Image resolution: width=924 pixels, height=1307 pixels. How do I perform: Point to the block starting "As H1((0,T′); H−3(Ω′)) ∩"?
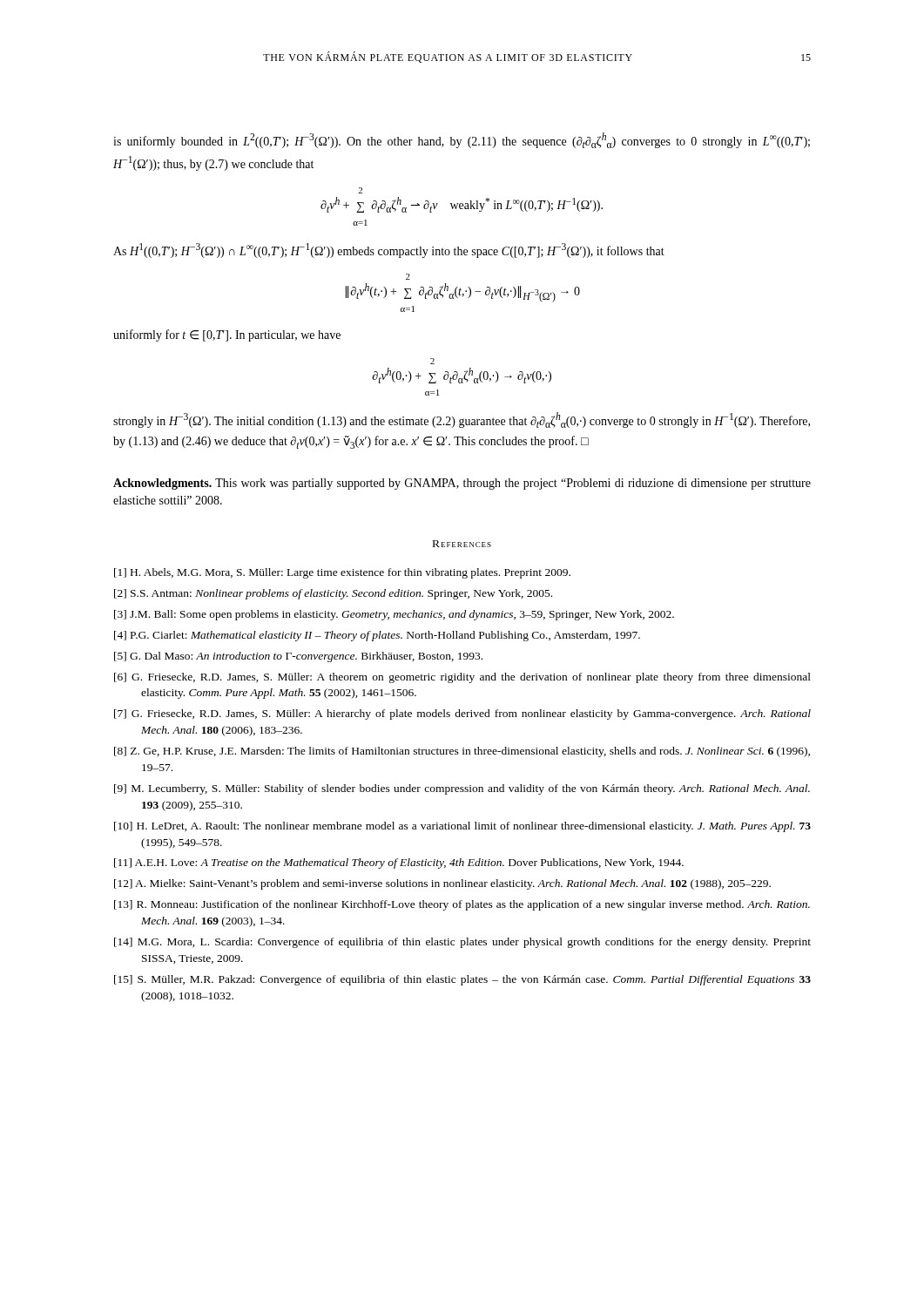462,250
